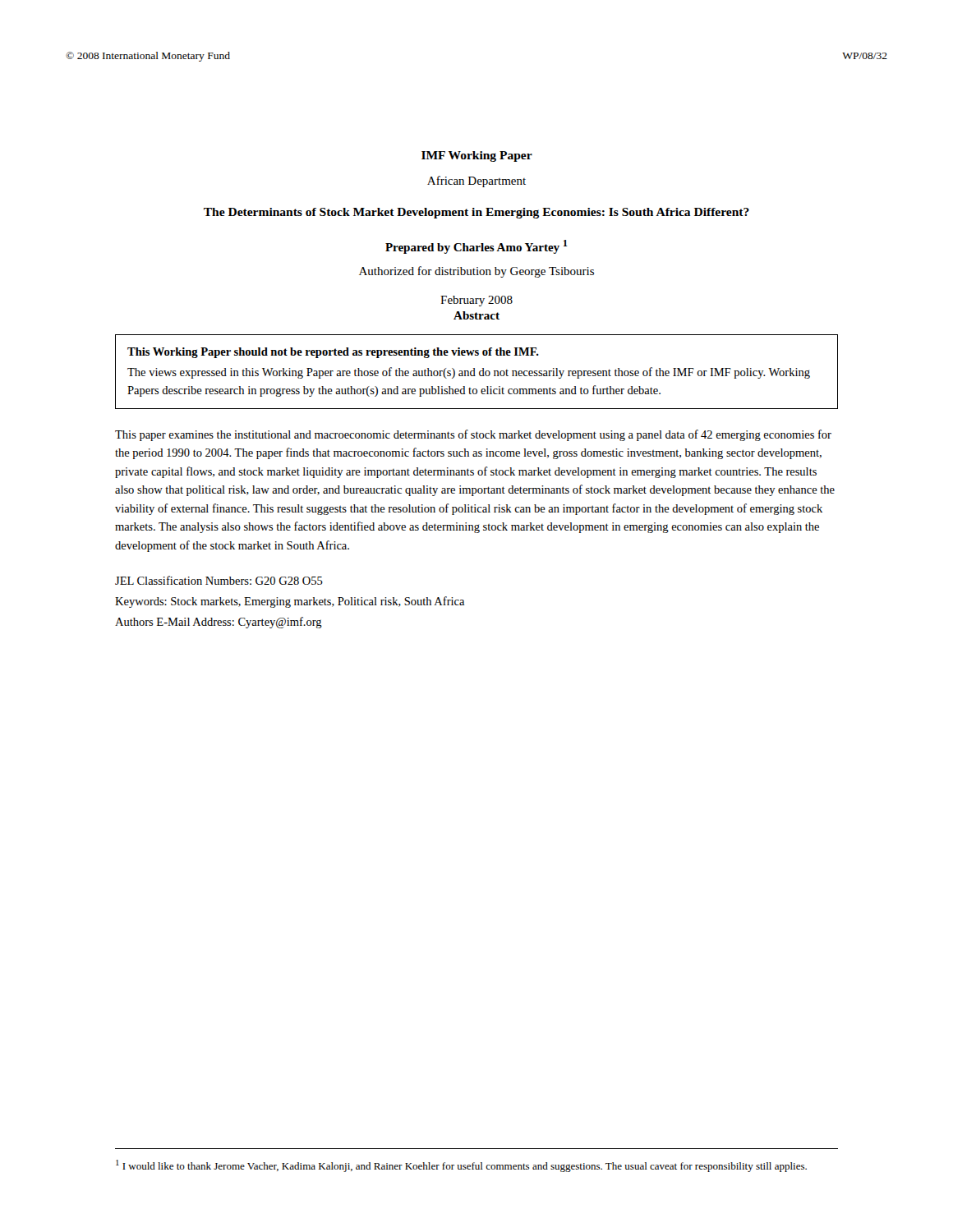Screen dimensions: 1232x953
Task: Locate the title containing "The Determinants of Stock Market Development"
Action: (476, 211)
